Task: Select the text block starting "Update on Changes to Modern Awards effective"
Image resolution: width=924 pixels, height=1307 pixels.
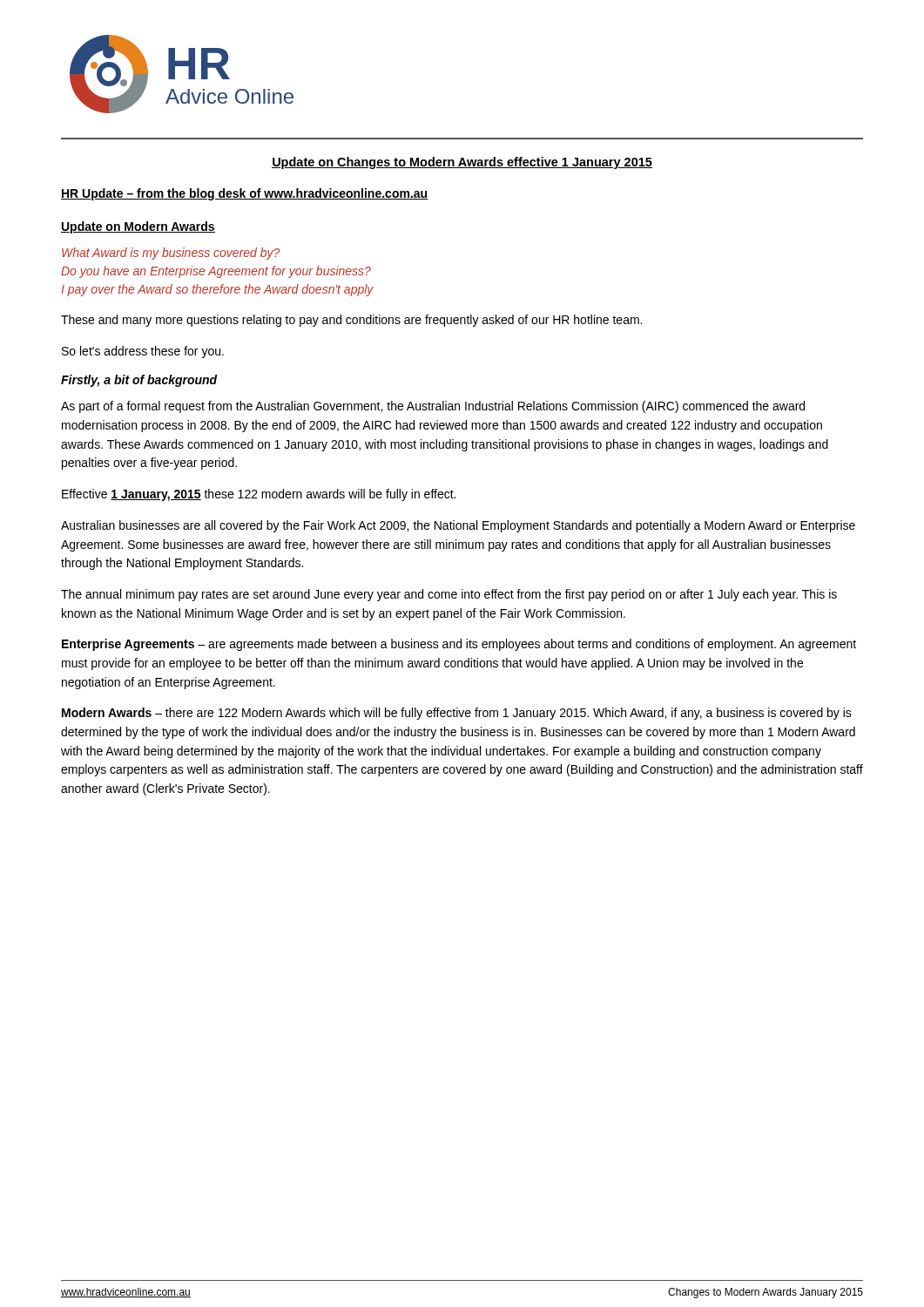Action: 462,162
